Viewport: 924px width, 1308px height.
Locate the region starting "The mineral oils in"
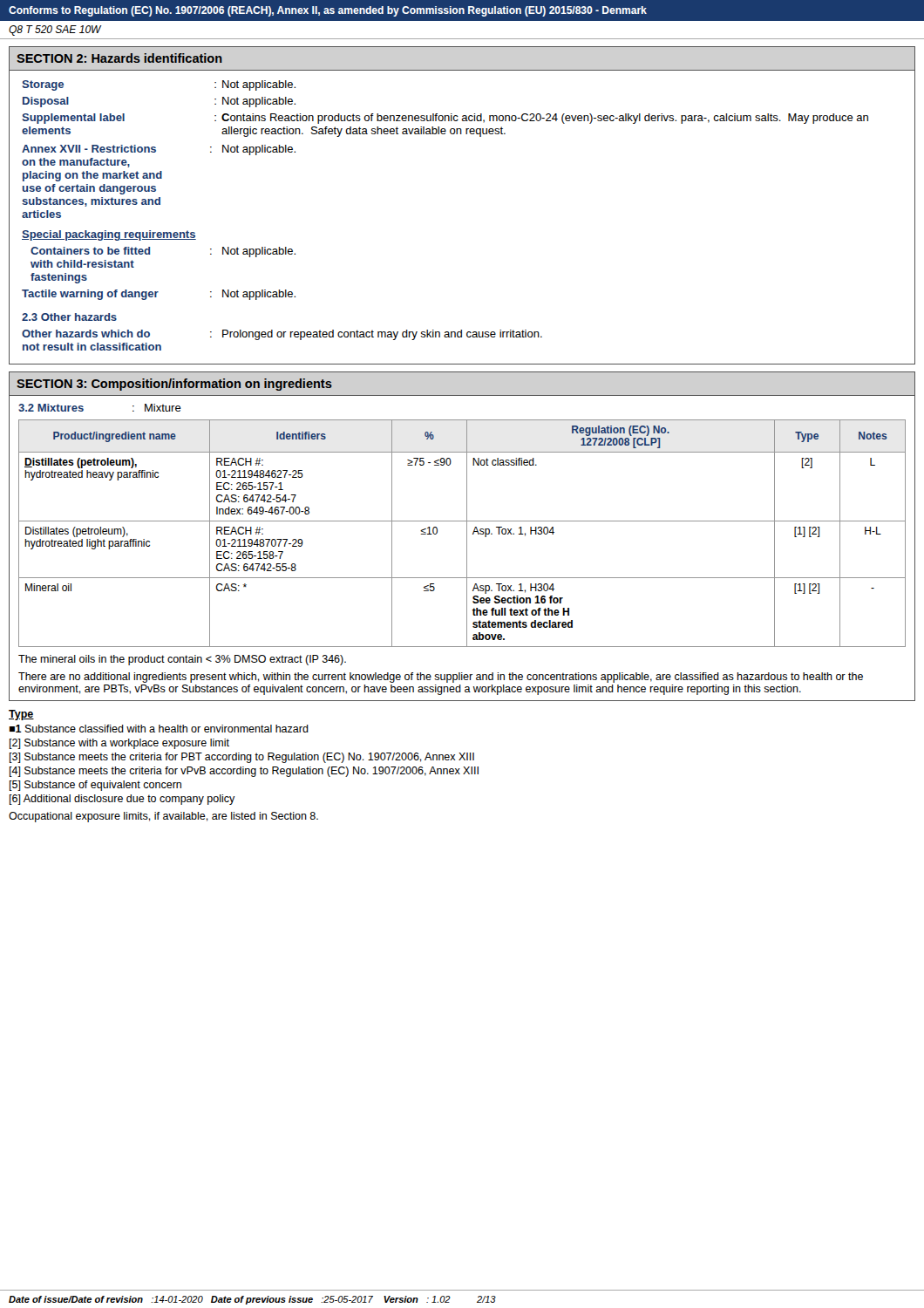pos(182,659)
